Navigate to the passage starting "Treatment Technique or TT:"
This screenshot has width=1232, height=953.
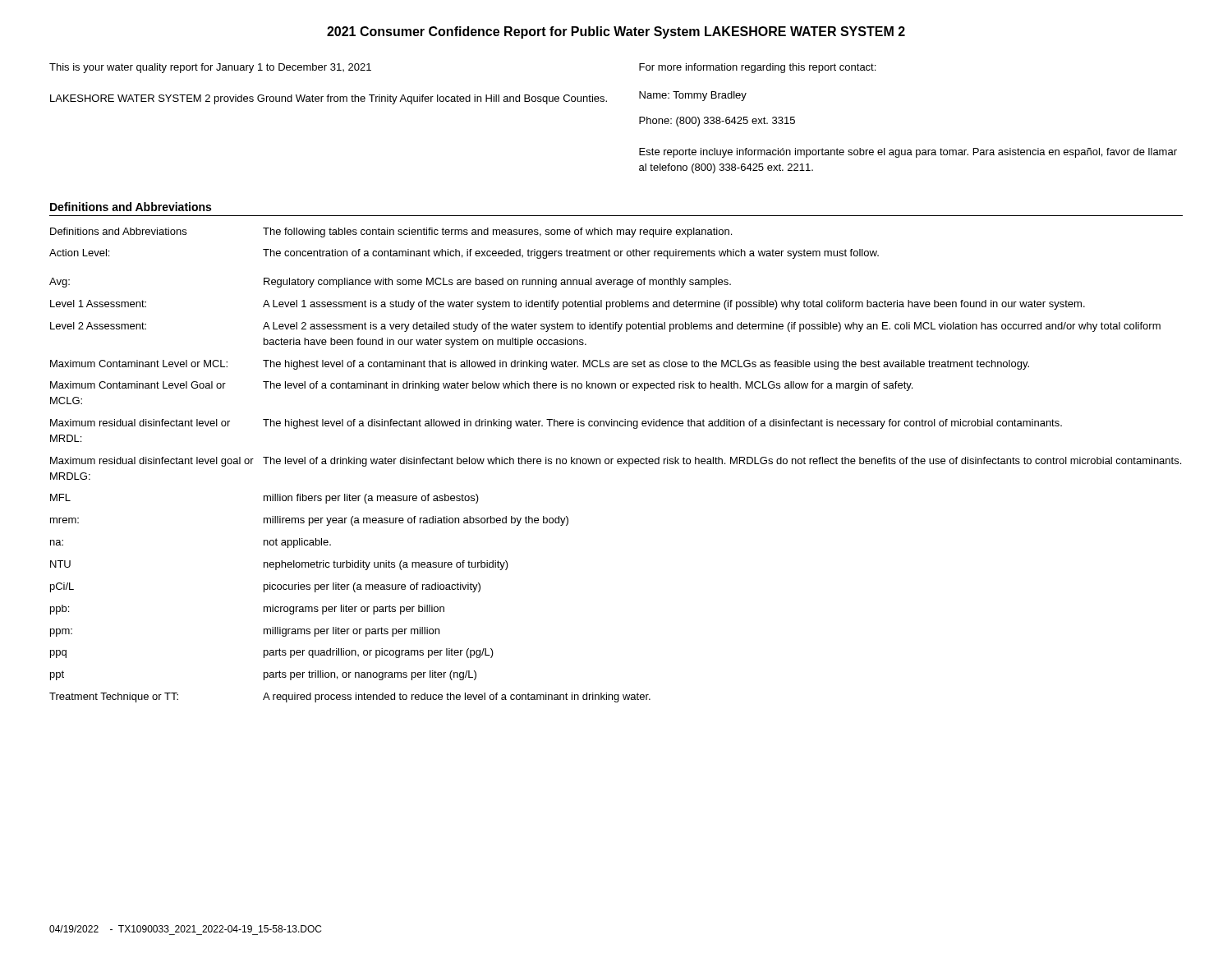[x=114, y=696]
